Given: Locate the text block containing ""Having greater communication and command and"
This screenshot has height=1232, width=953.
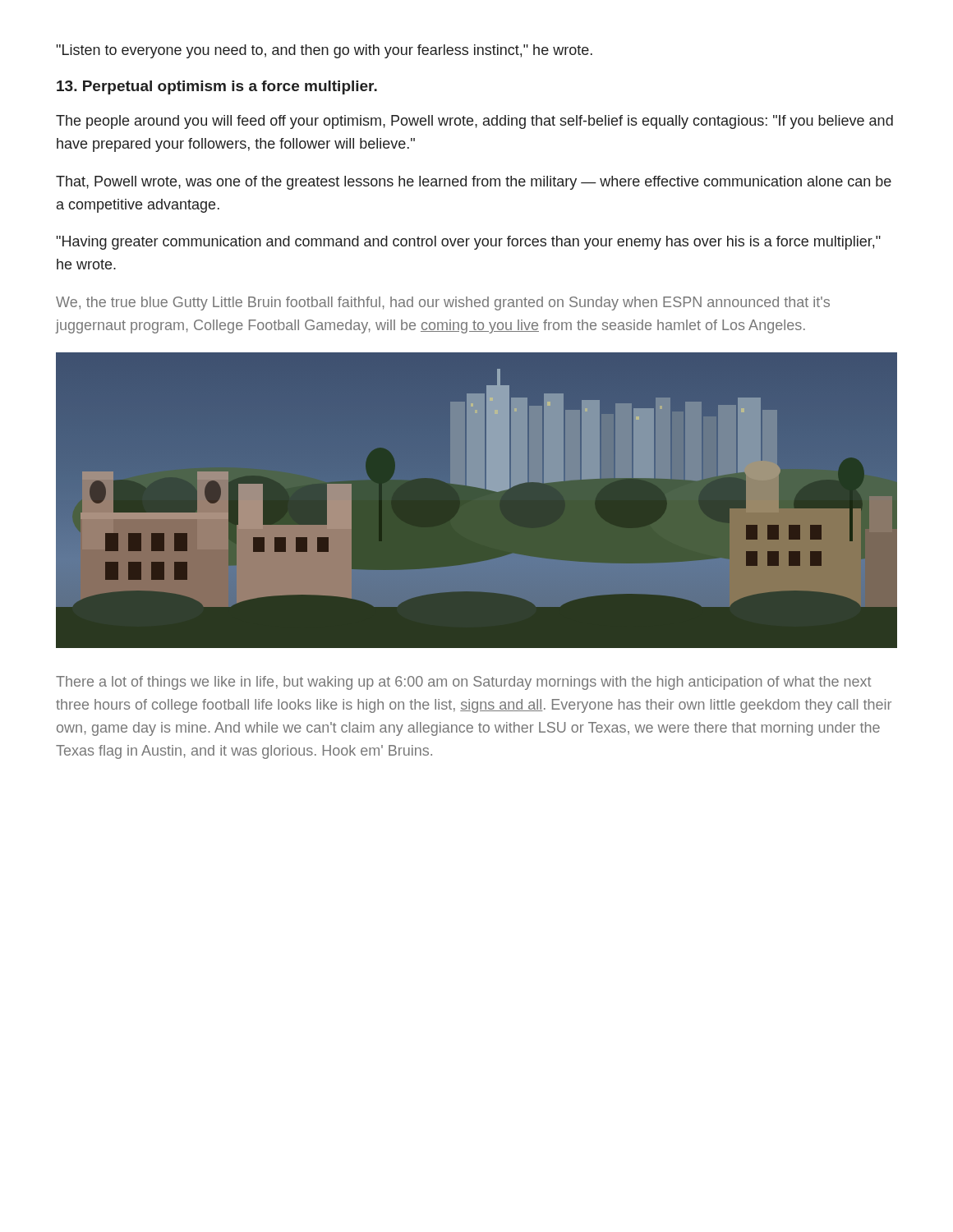Looking at the screenshot, I should tap(468, 253).
